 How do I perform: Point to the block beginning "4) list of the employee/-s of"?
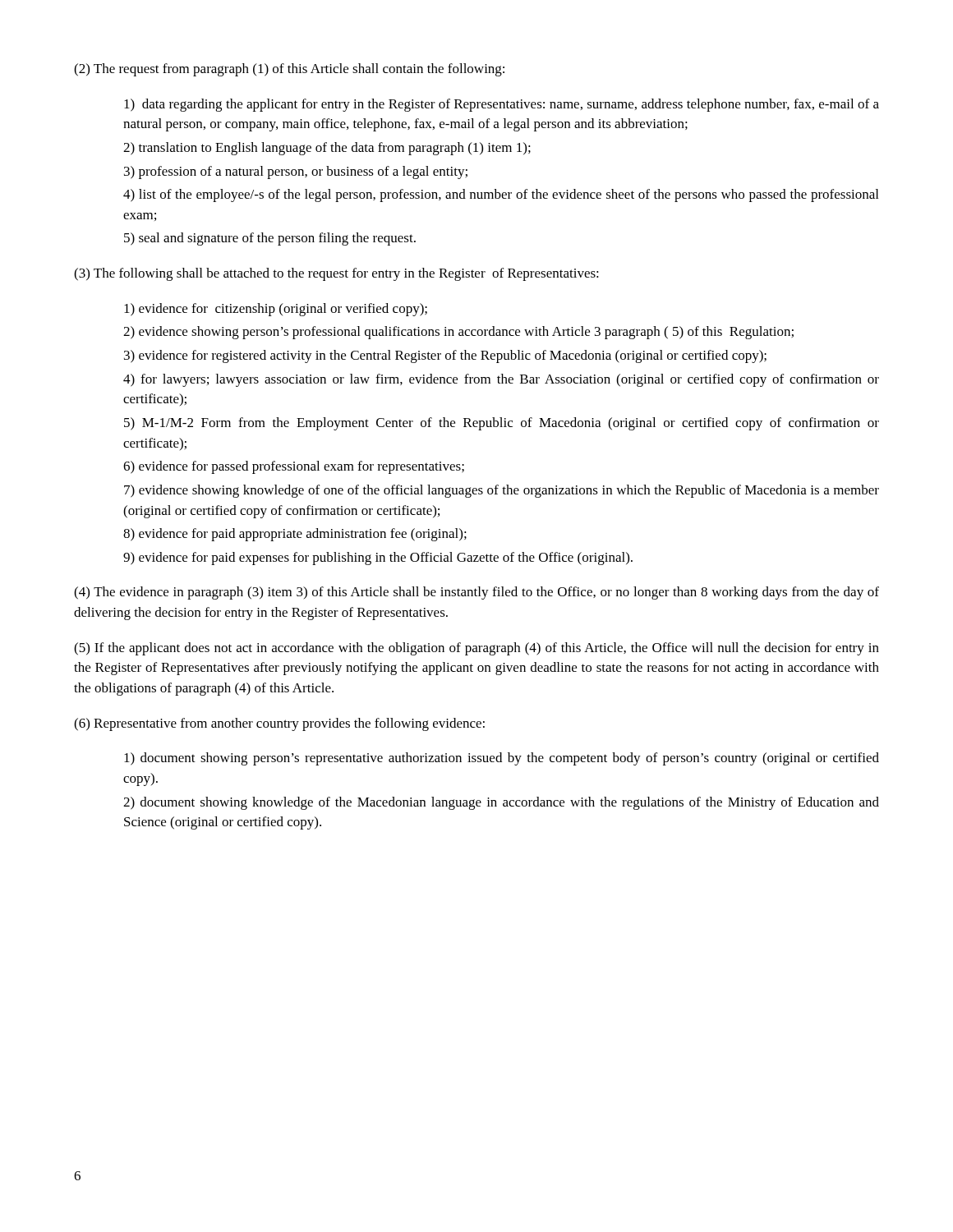click(x=501, y=205)
